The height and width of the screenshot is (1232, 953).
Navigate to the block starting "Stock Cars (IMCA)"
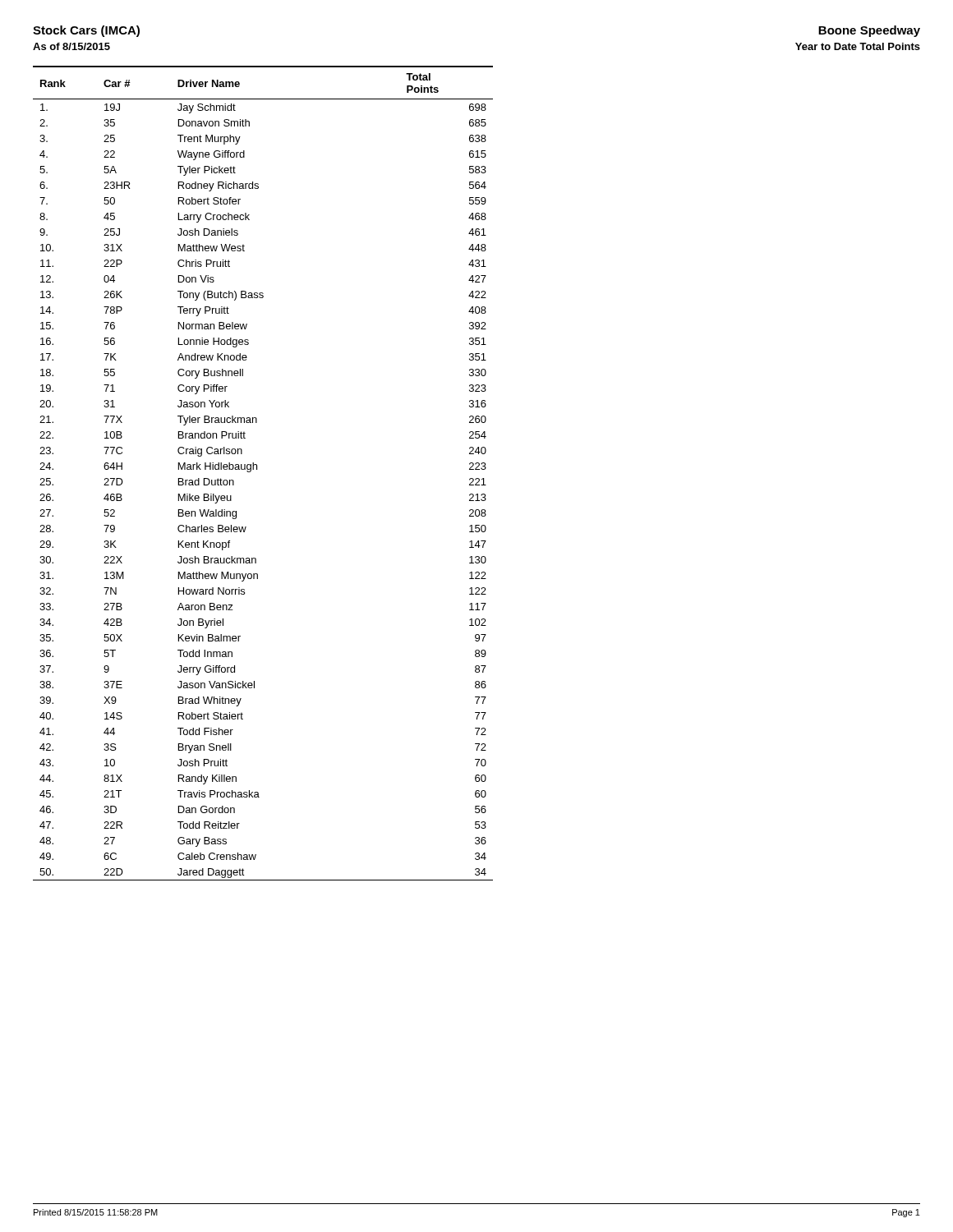click(x=87, y=38)
